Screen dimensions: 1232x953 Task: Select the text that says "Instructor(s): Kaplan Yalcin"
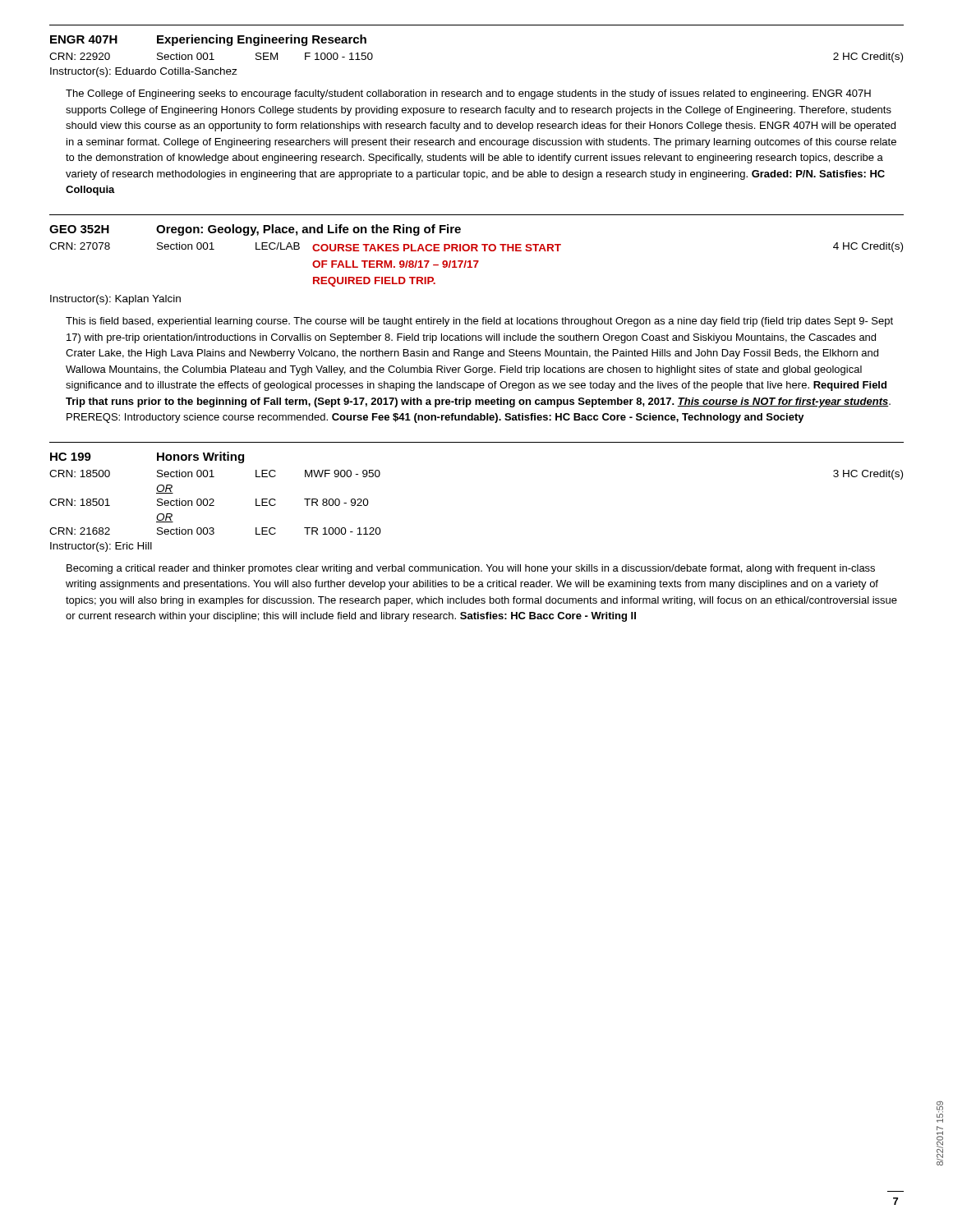[x=115, y=299]
